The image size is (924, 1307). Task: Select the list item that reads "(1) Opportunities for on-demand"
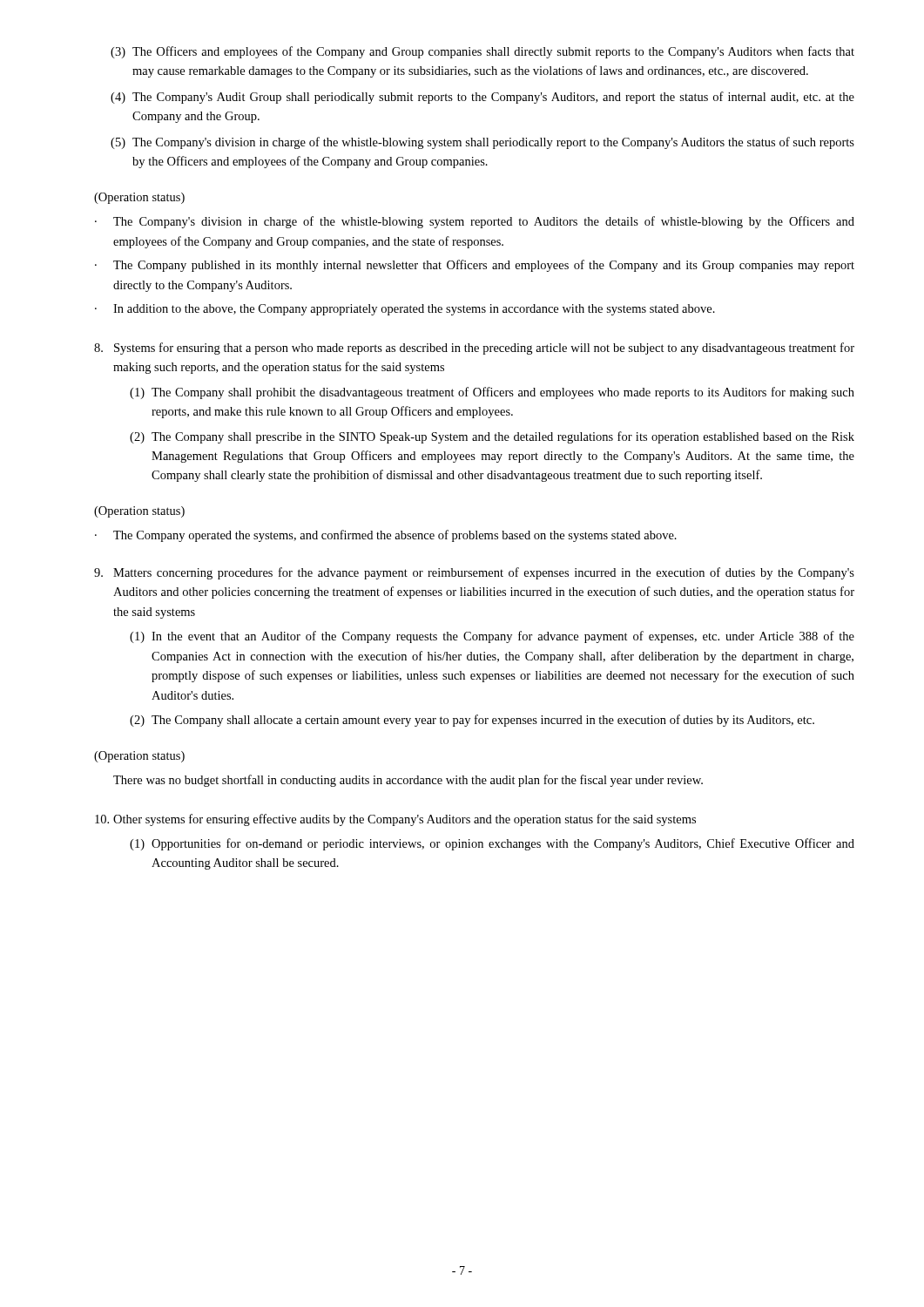[x=484, y=853]
